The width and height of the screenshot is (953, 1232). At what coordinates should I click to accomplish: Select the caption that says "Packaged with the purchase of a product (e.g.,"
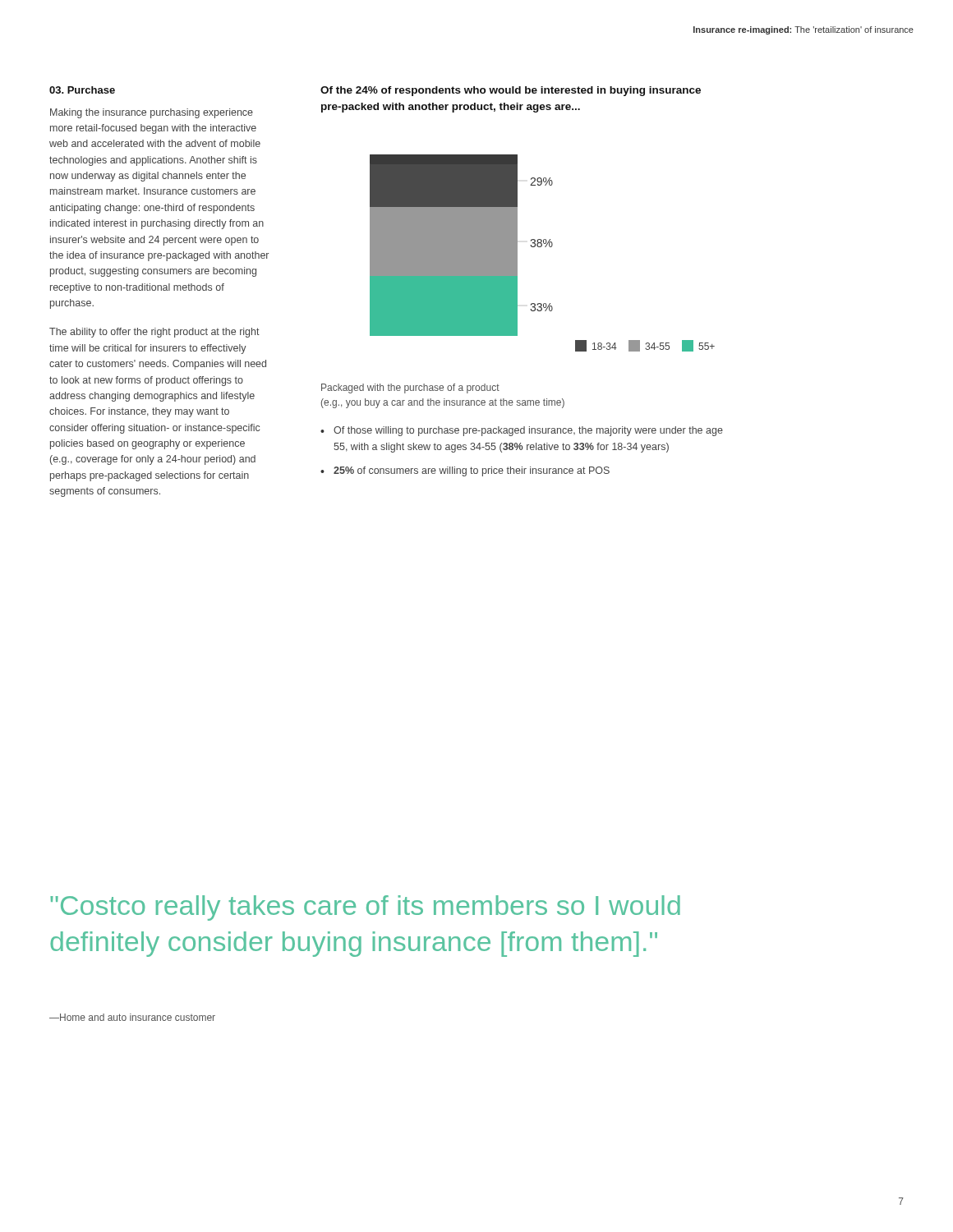click(x=443, y=395)
